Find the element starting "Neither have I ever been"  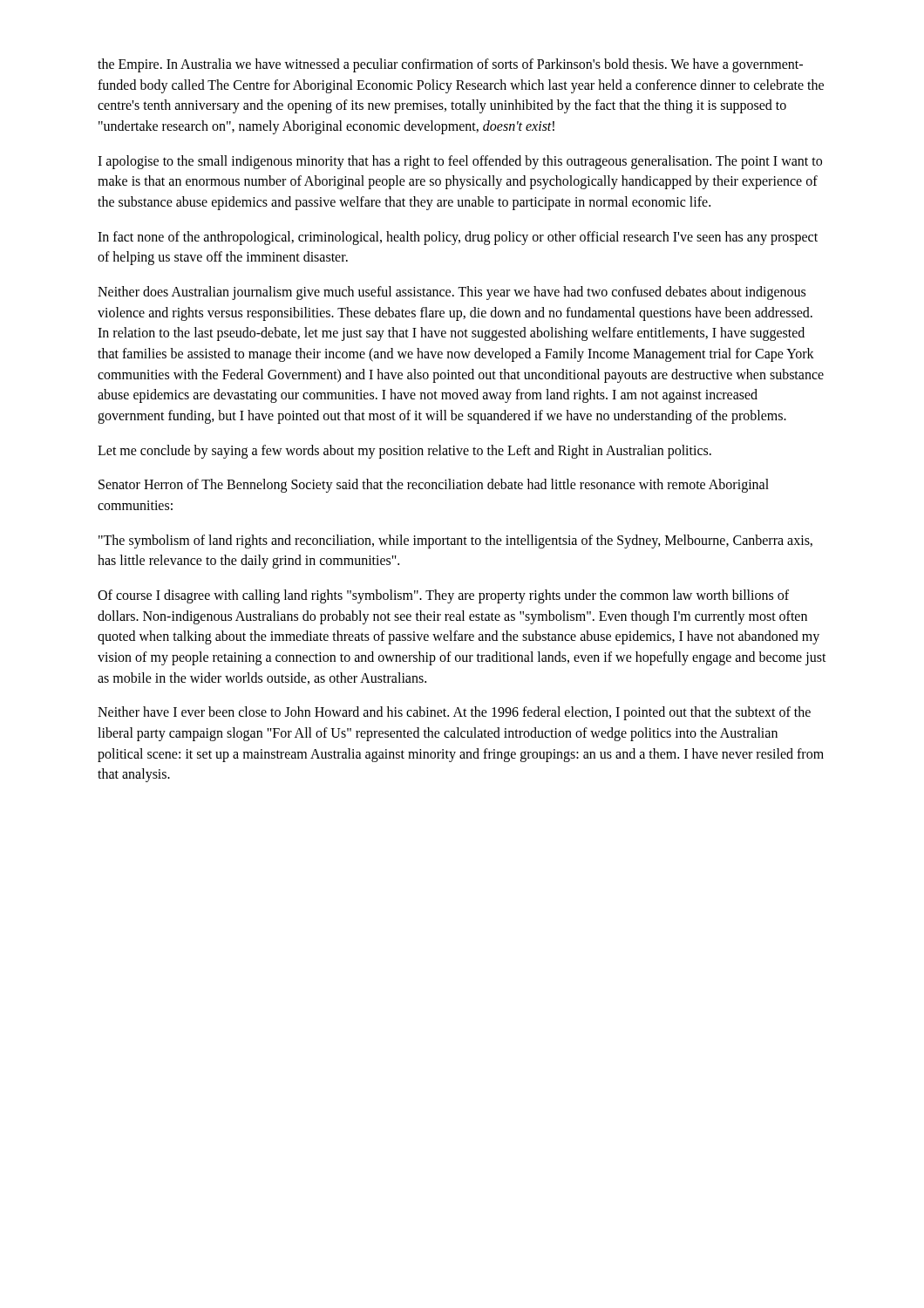coord(461,743)
